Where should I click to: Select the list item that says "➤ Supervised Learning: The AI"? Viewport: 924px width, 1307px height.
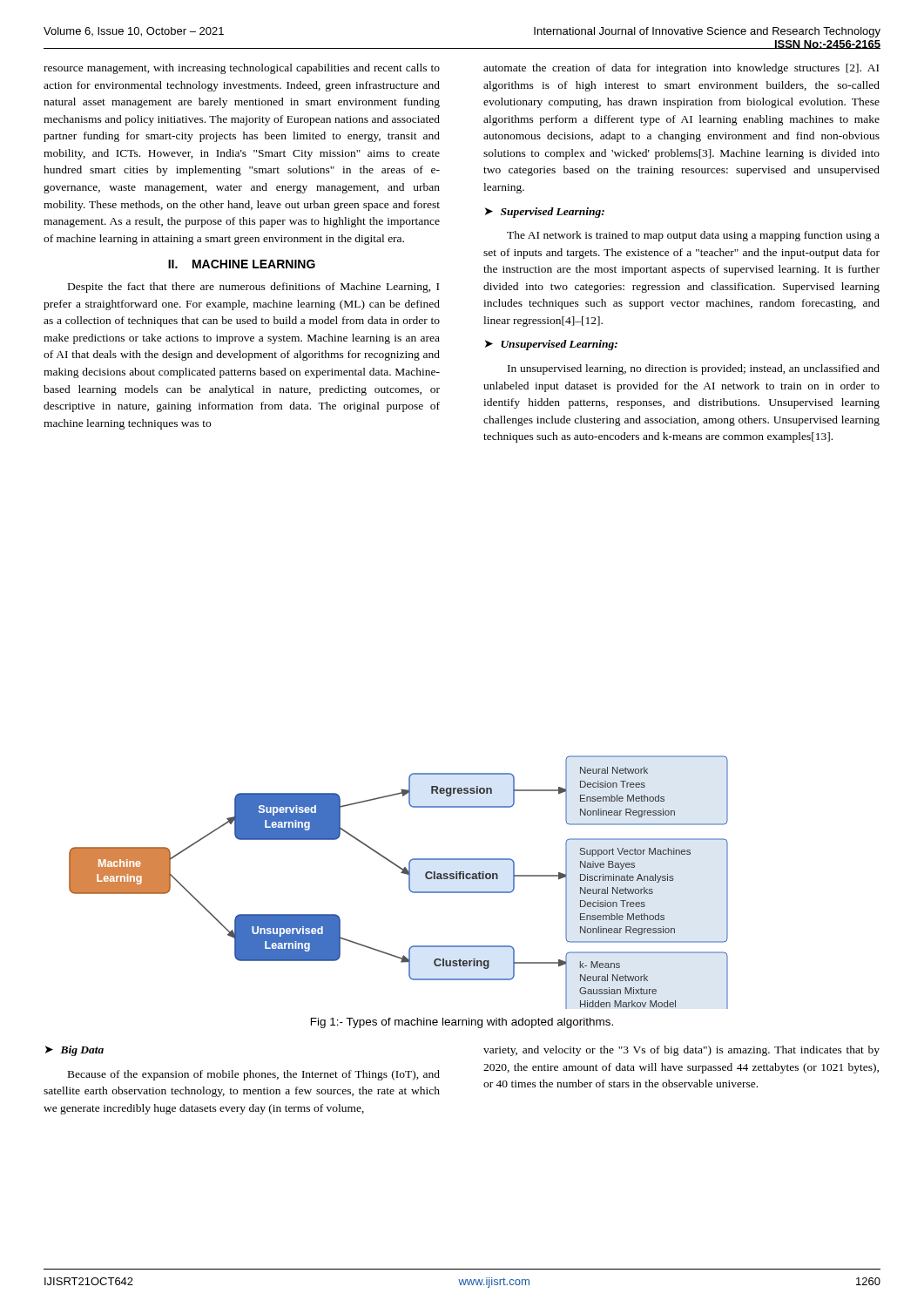point(681,266)
